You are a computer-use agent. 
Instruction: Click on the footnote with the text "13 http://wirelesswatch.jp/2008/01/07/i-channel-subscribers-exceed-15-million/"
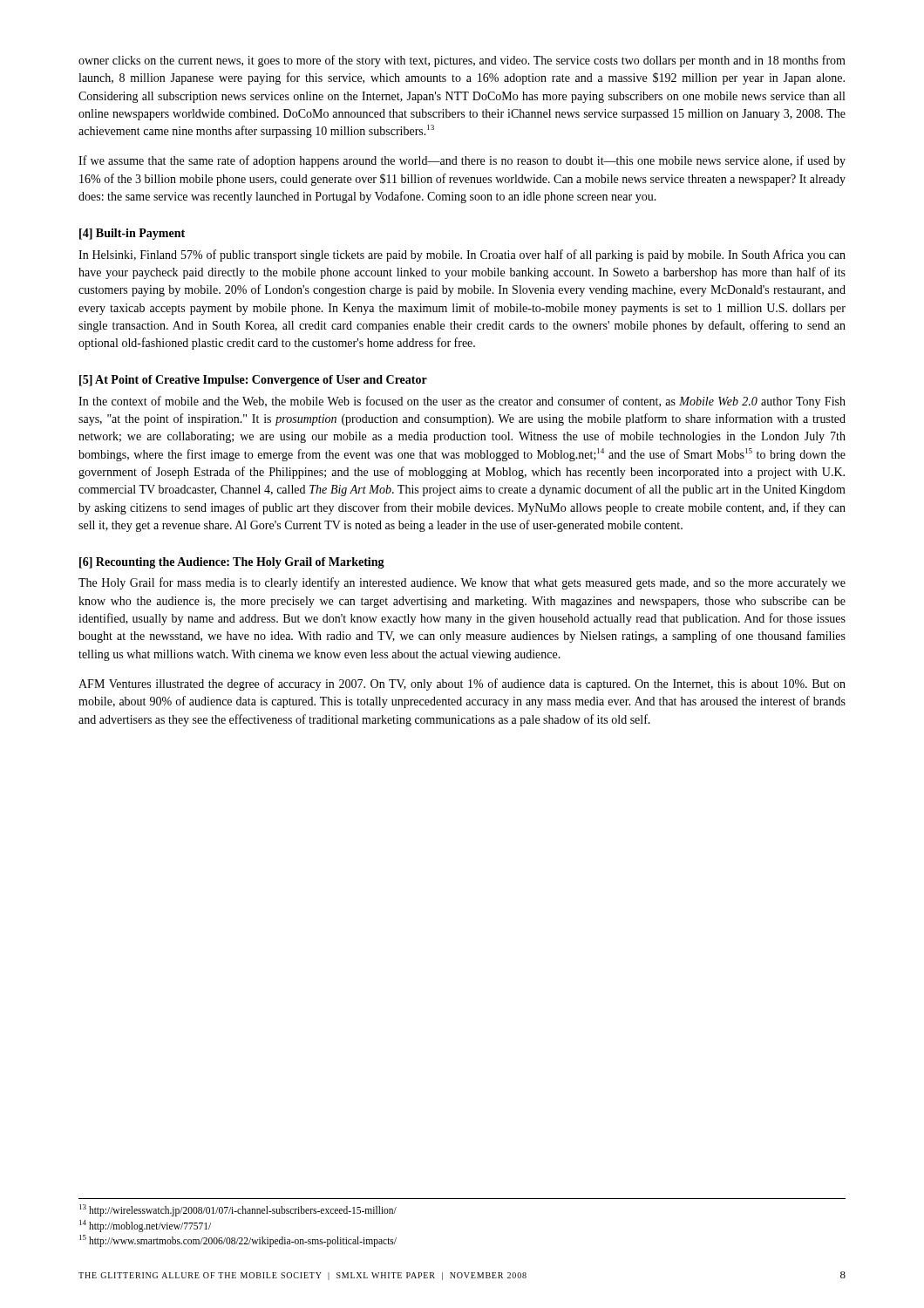click(237, 1210)
